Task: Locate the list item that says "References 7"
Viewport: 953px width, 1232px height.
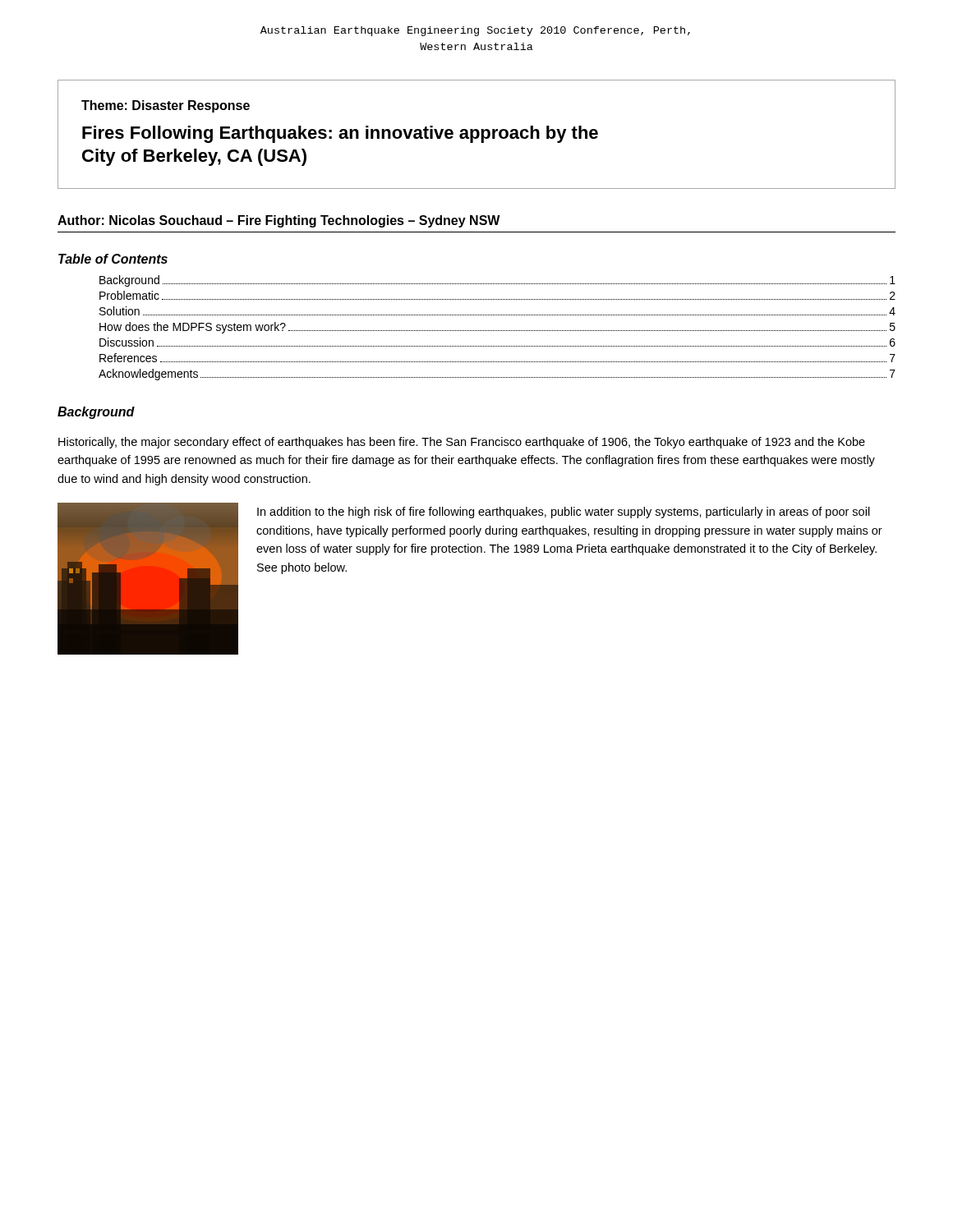Action: pyautogui.click(x=497, y=358)
